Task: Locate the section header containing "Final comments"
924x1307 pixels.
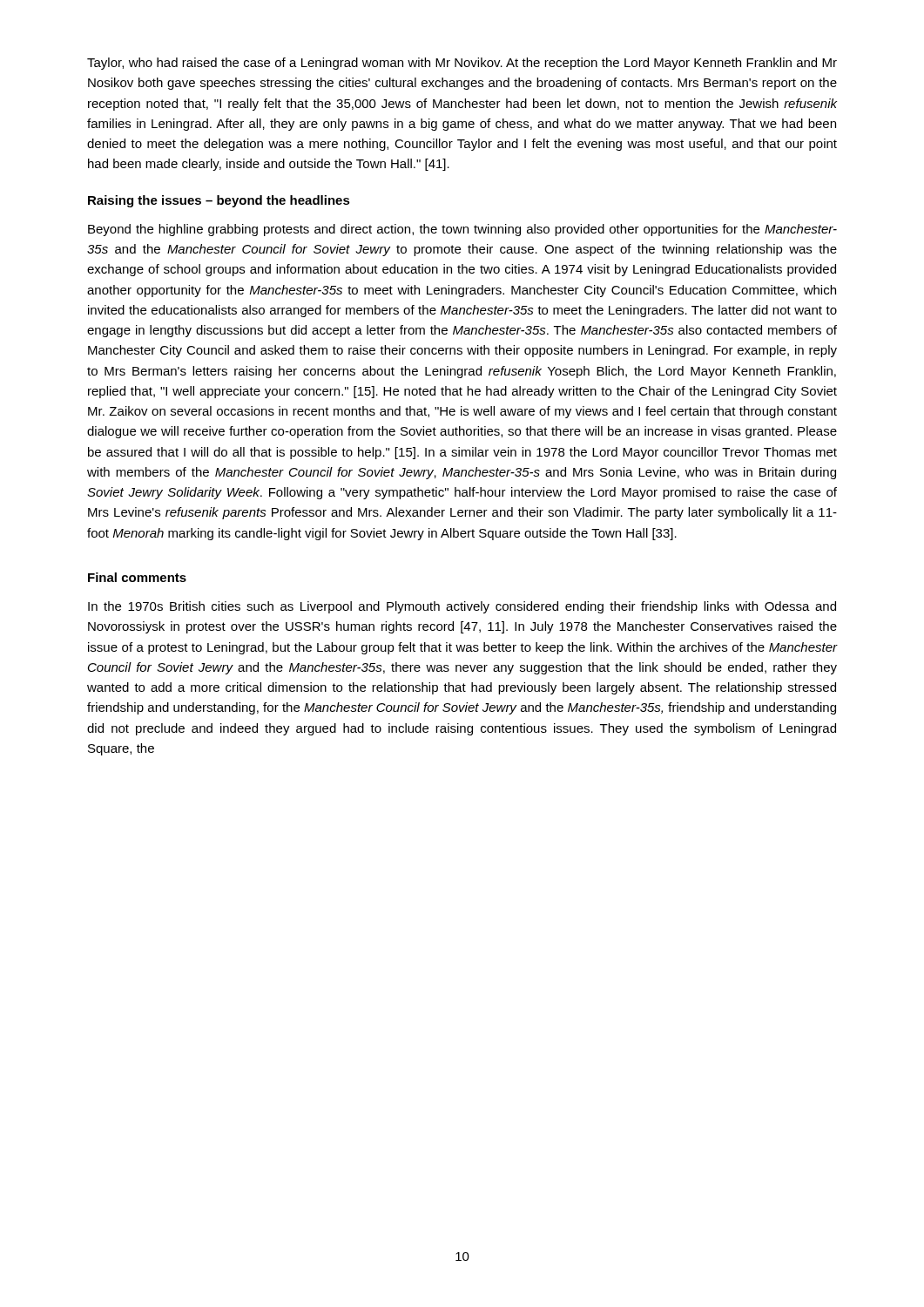Action: (x=137, y=577)
